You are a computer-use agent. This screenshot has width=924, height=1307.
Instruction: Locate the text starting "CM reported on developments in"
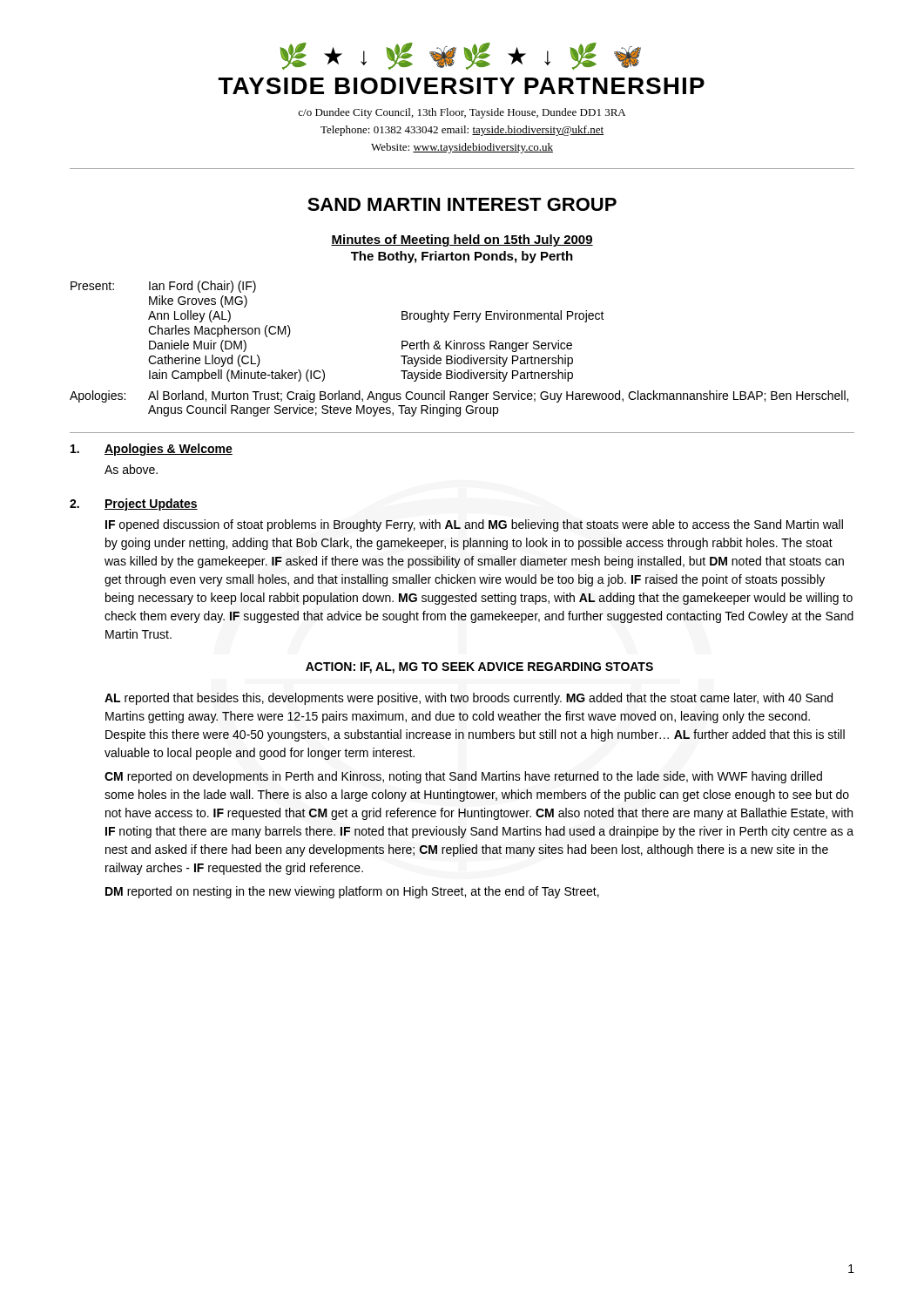click(479, 823)
